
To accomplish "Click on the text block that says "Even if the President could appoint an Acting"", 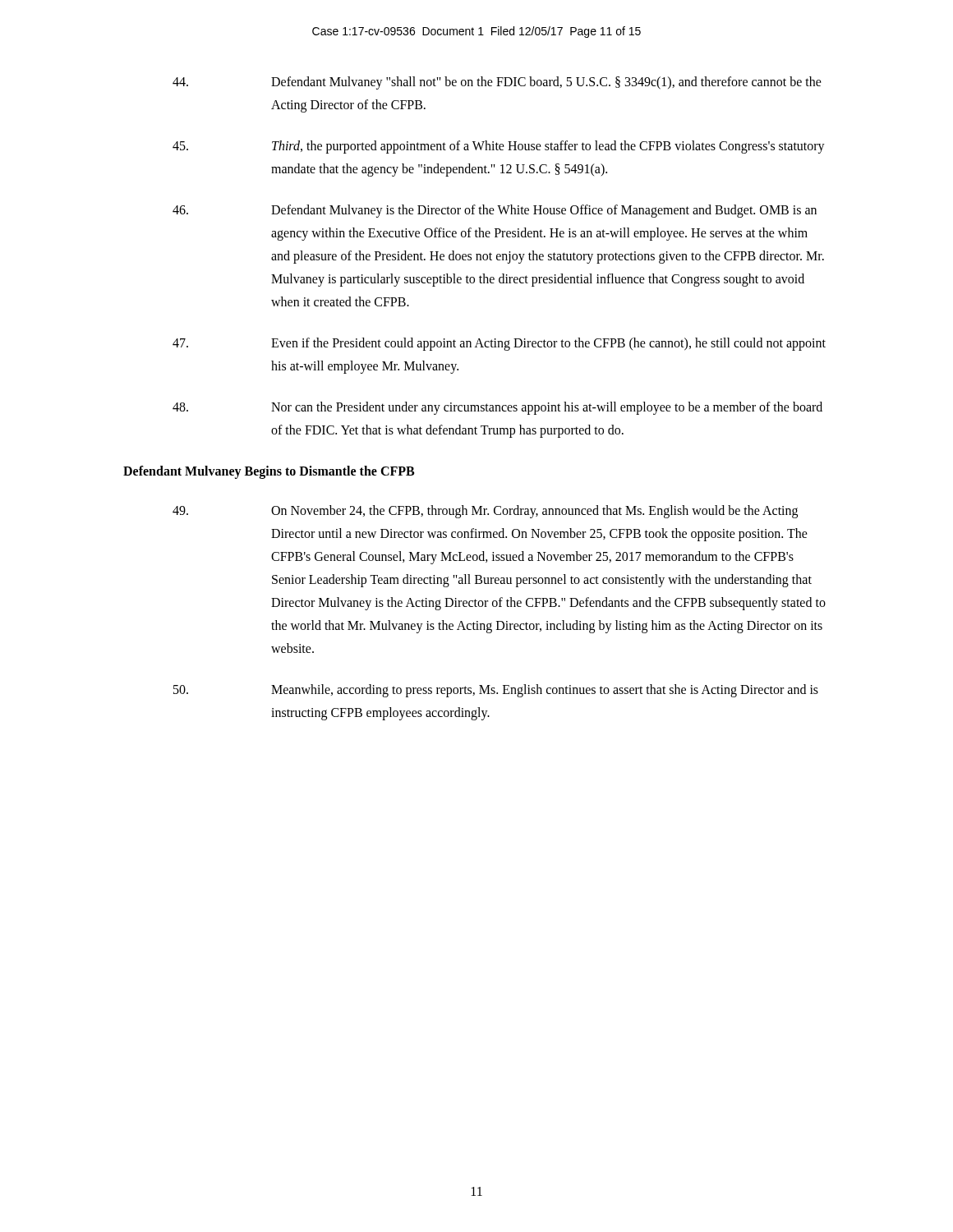I will pyautogui.click(x=476, y=355).
